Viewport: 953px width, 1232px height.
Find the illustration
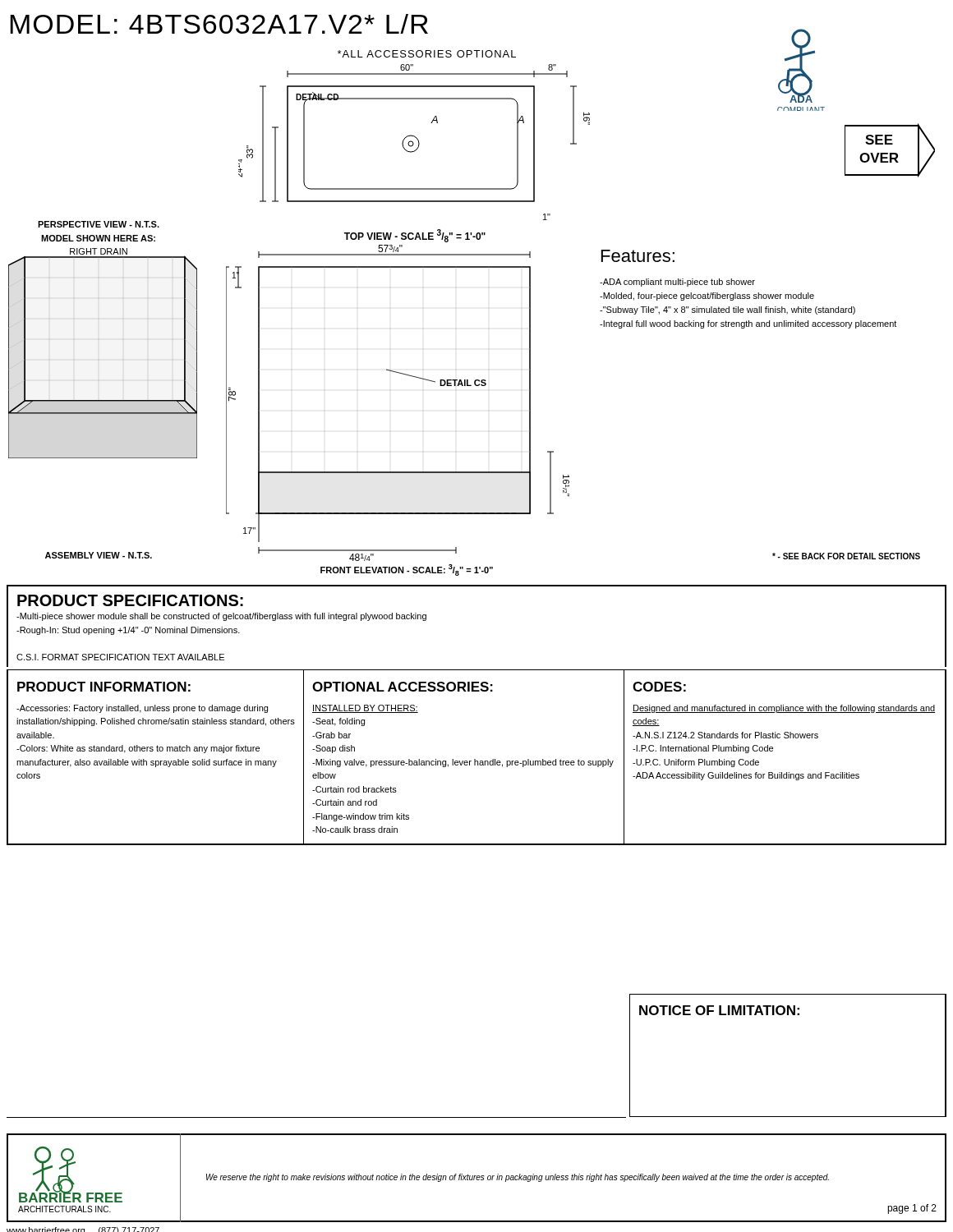(x=890, y=150)
